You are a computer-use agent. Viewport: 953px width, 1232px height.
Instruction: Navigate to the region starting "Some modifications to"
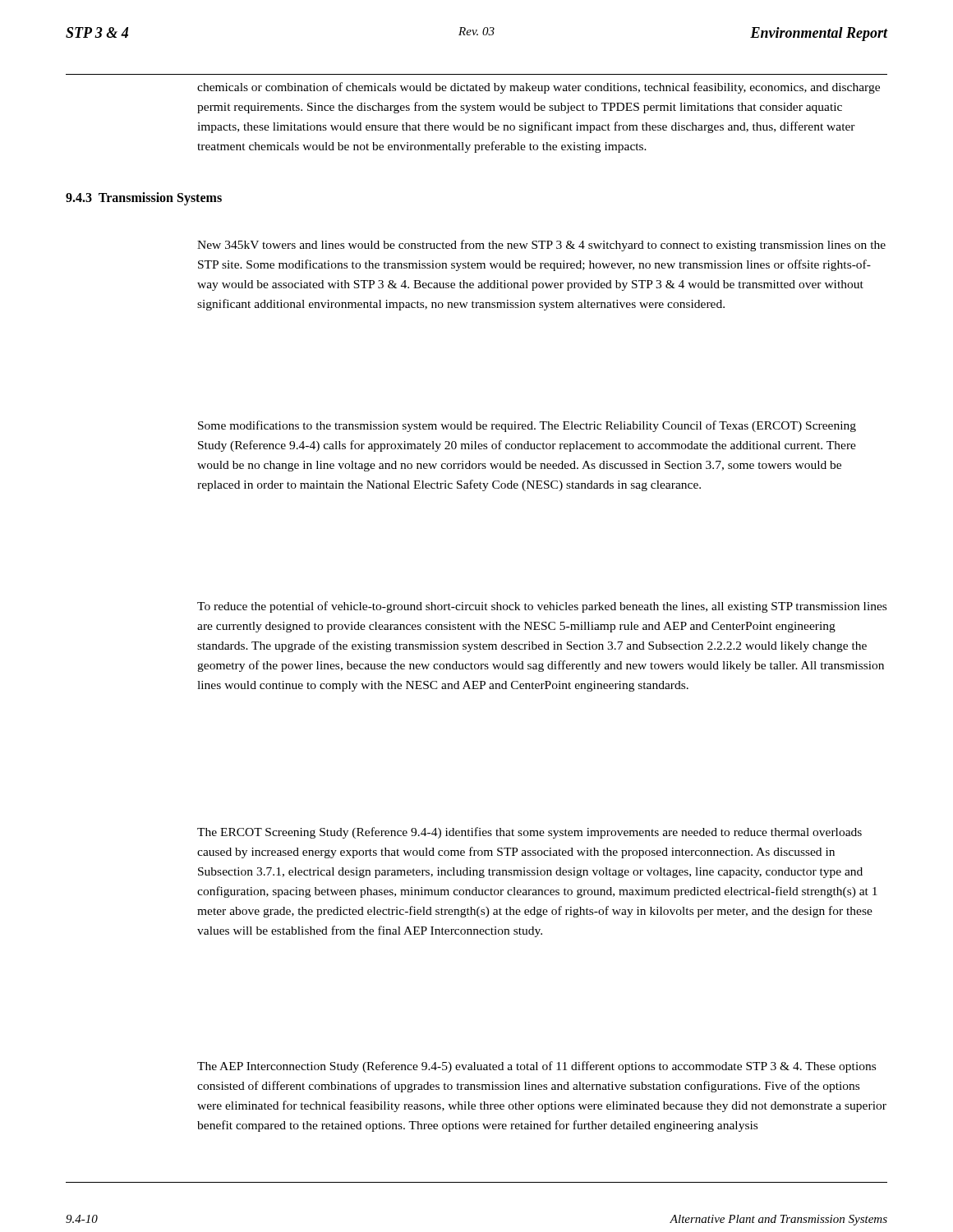pyautogui.click(x=542, y=455)
